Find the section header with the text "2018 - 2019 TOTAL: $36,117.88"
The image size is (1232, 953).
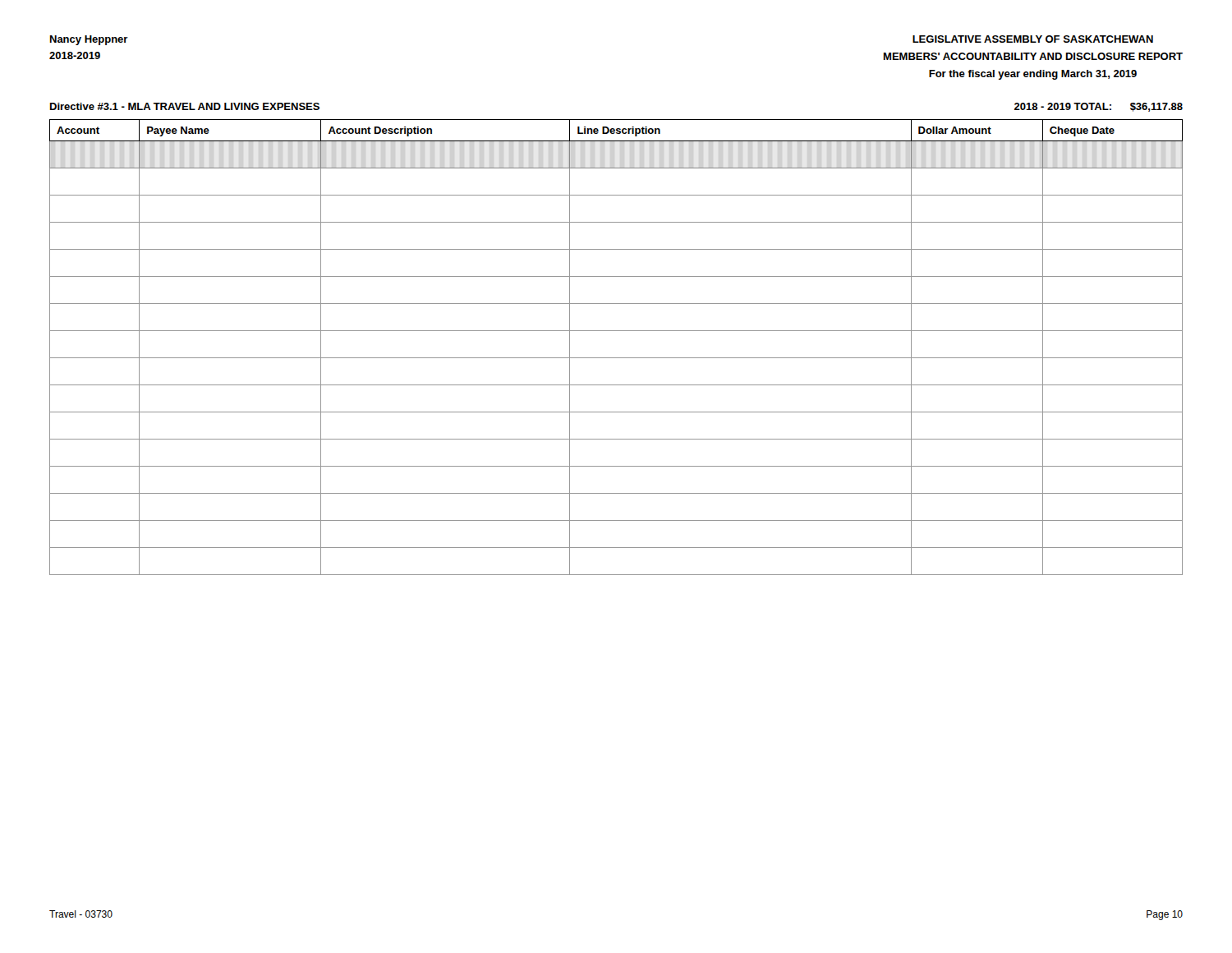(x=1098, y=107)
